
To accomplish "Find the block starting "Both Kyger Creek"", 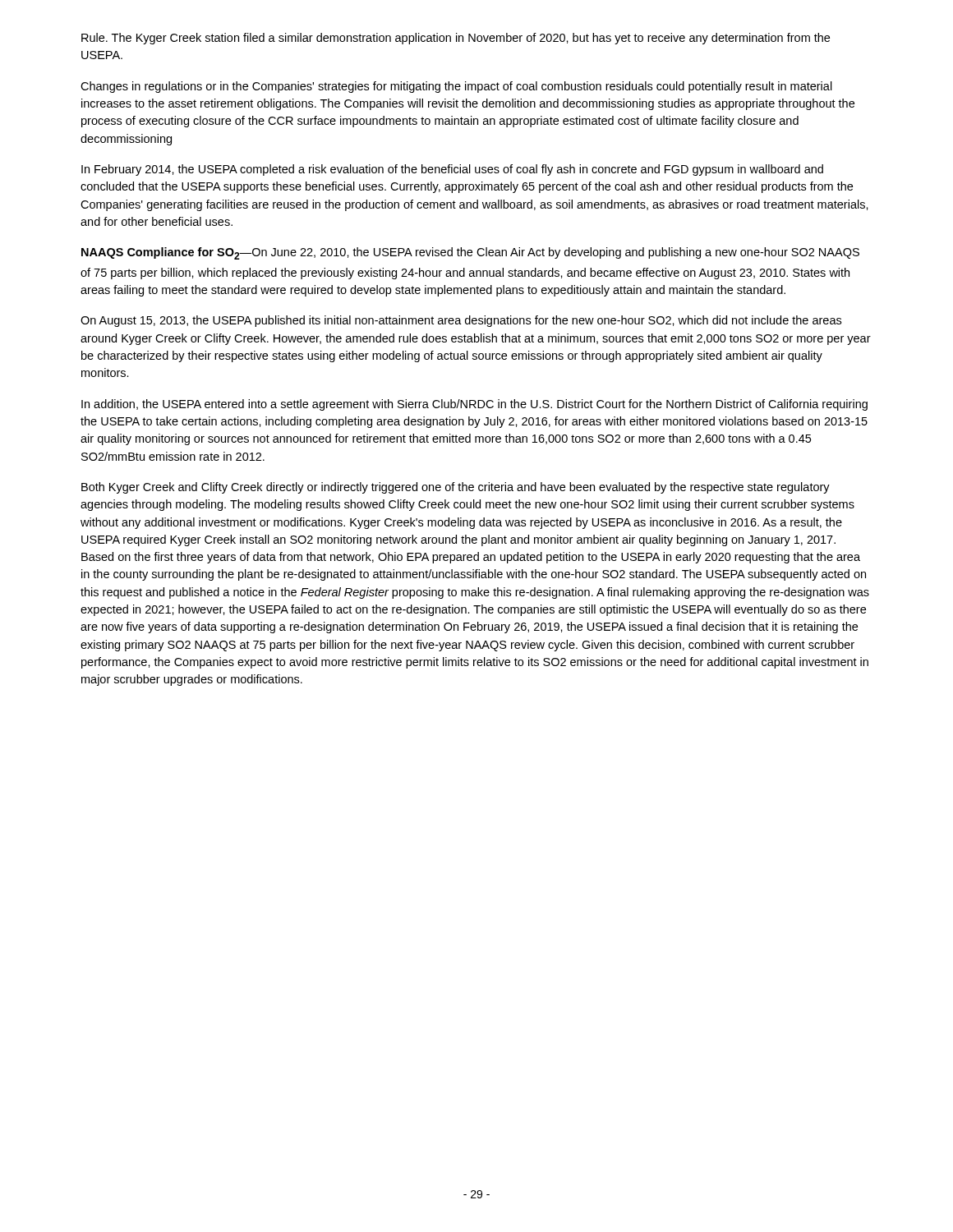I will [475, 583].
